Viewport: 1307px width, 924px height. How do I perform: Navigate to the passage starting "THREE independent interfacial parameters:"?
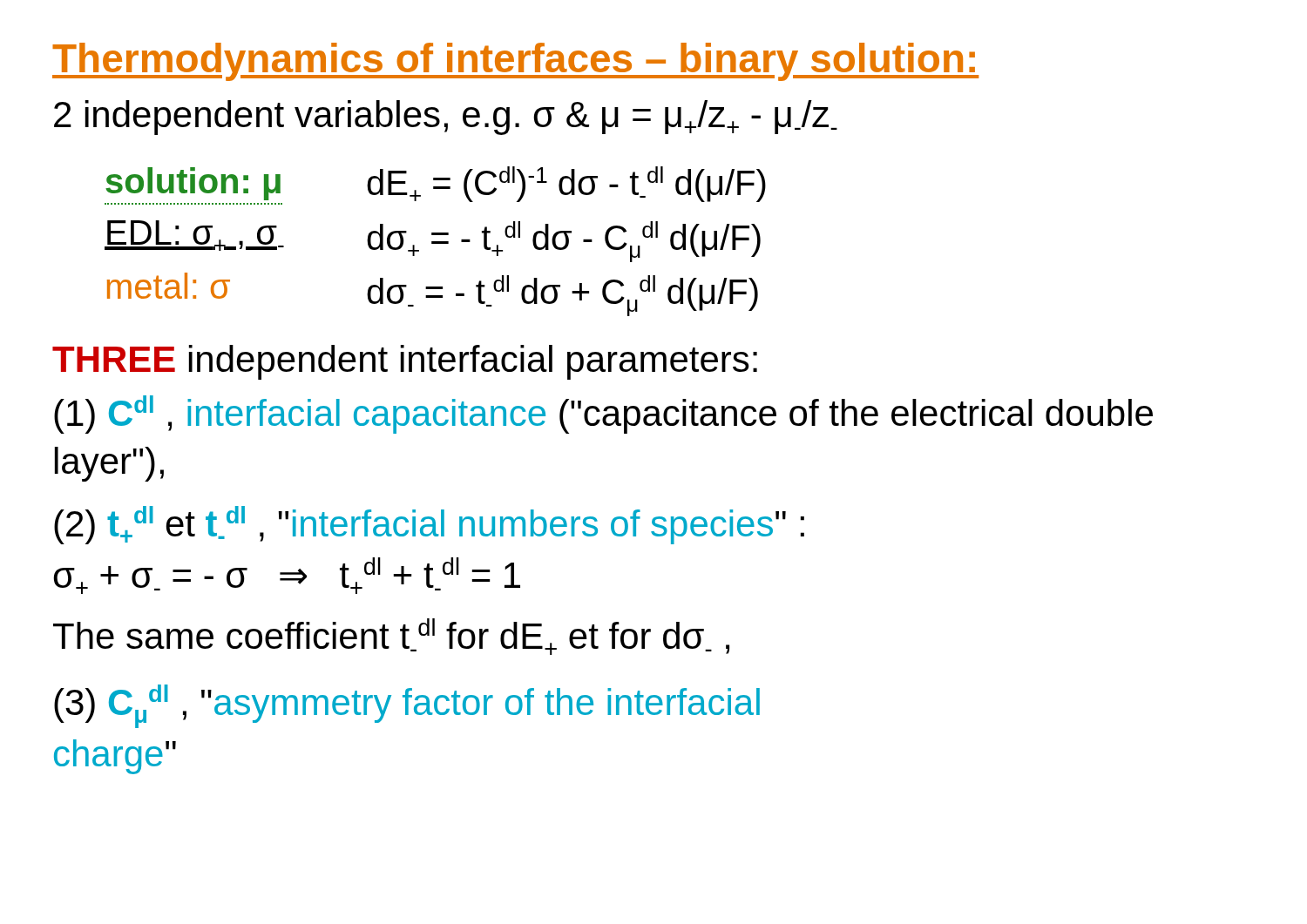406,360
